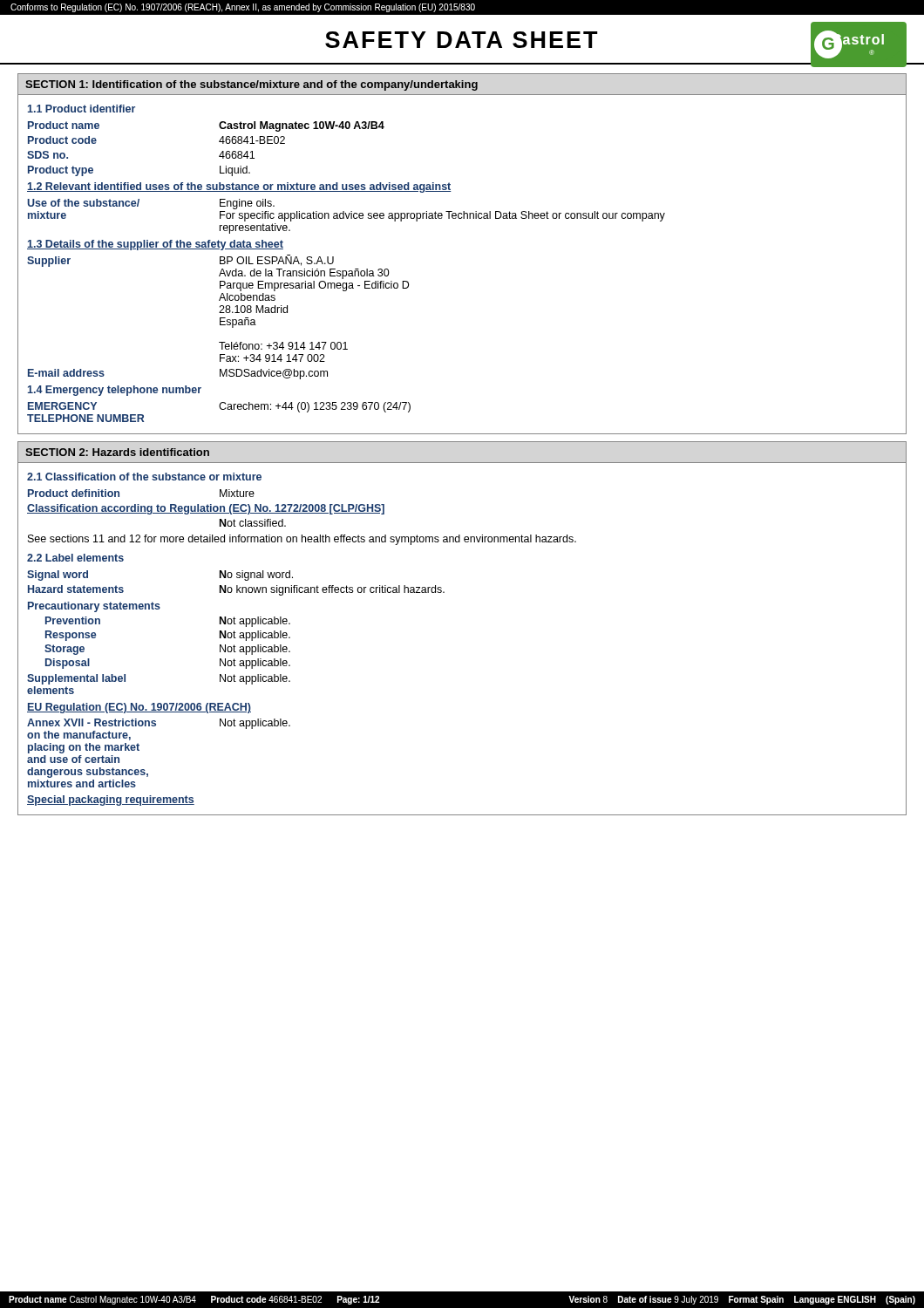
Task: Find "Product type Liquid." on this page
Action: pyautogui.click(x=60, y=170)
